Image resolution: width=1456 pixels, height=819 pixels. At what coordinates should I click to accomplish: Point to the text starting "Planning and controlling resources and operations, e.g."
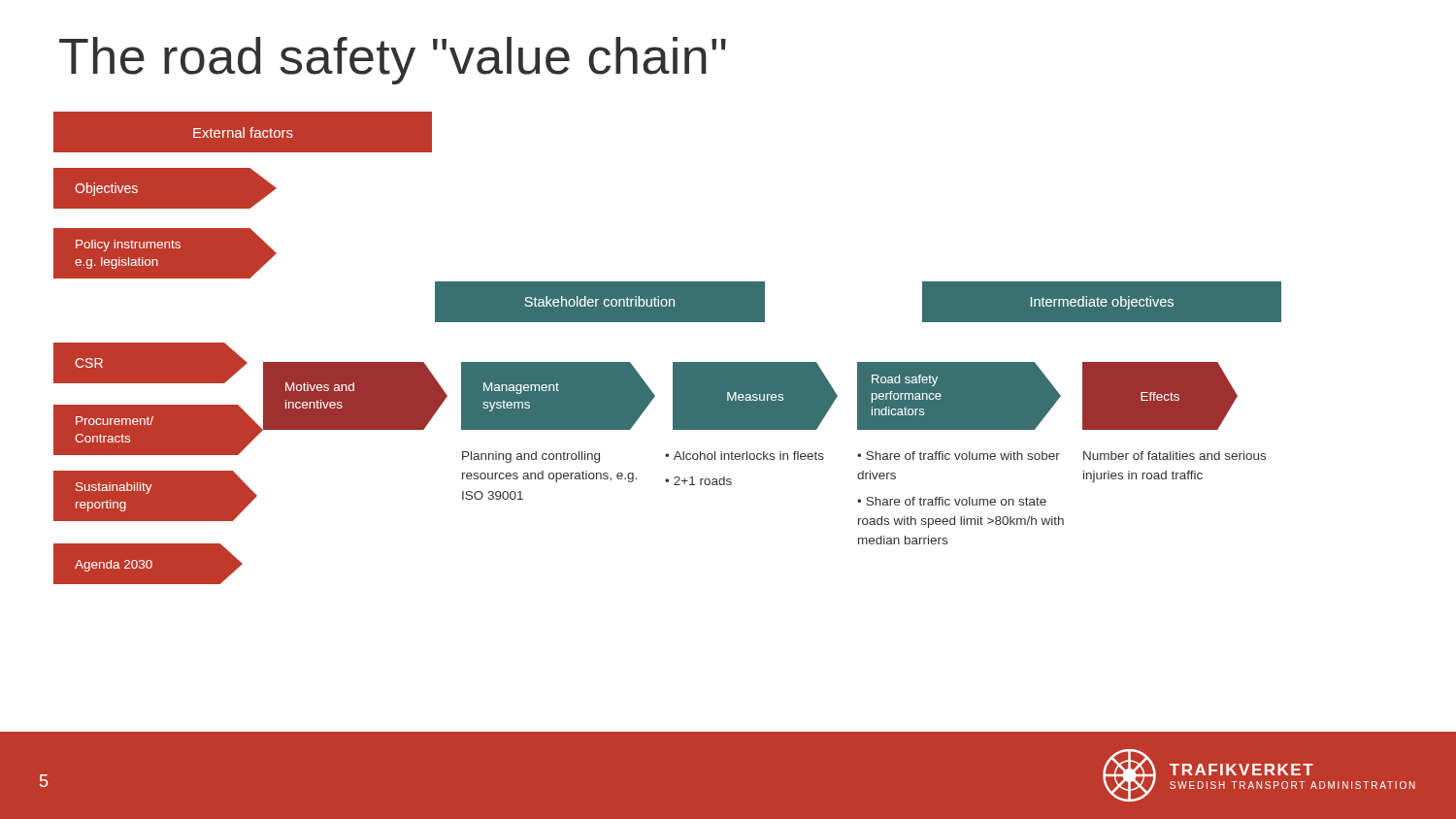(550, 475)
